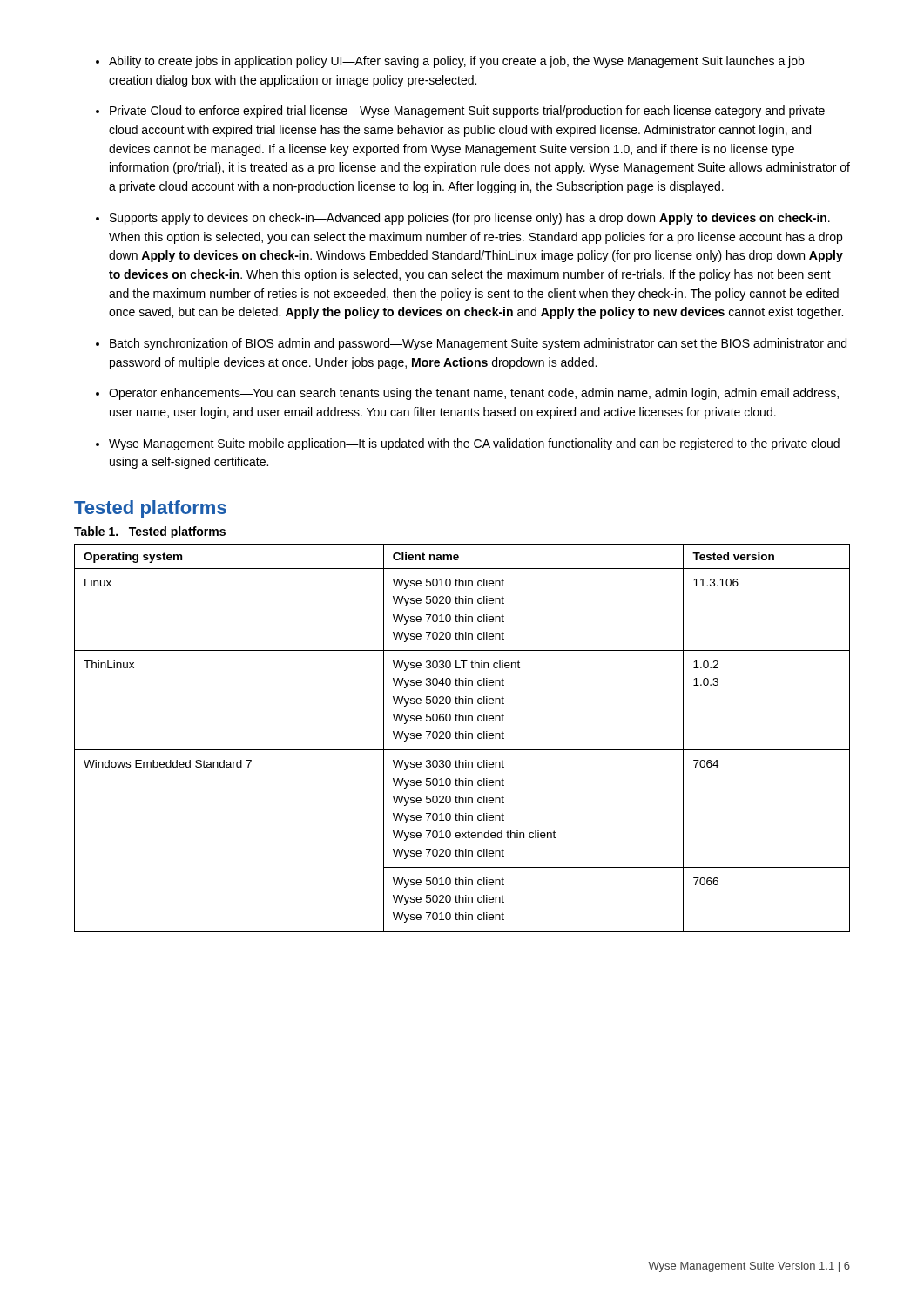Select the text block starting "Supports apply to devices on"
924x1307 pixels.
(x=477, y=265)
